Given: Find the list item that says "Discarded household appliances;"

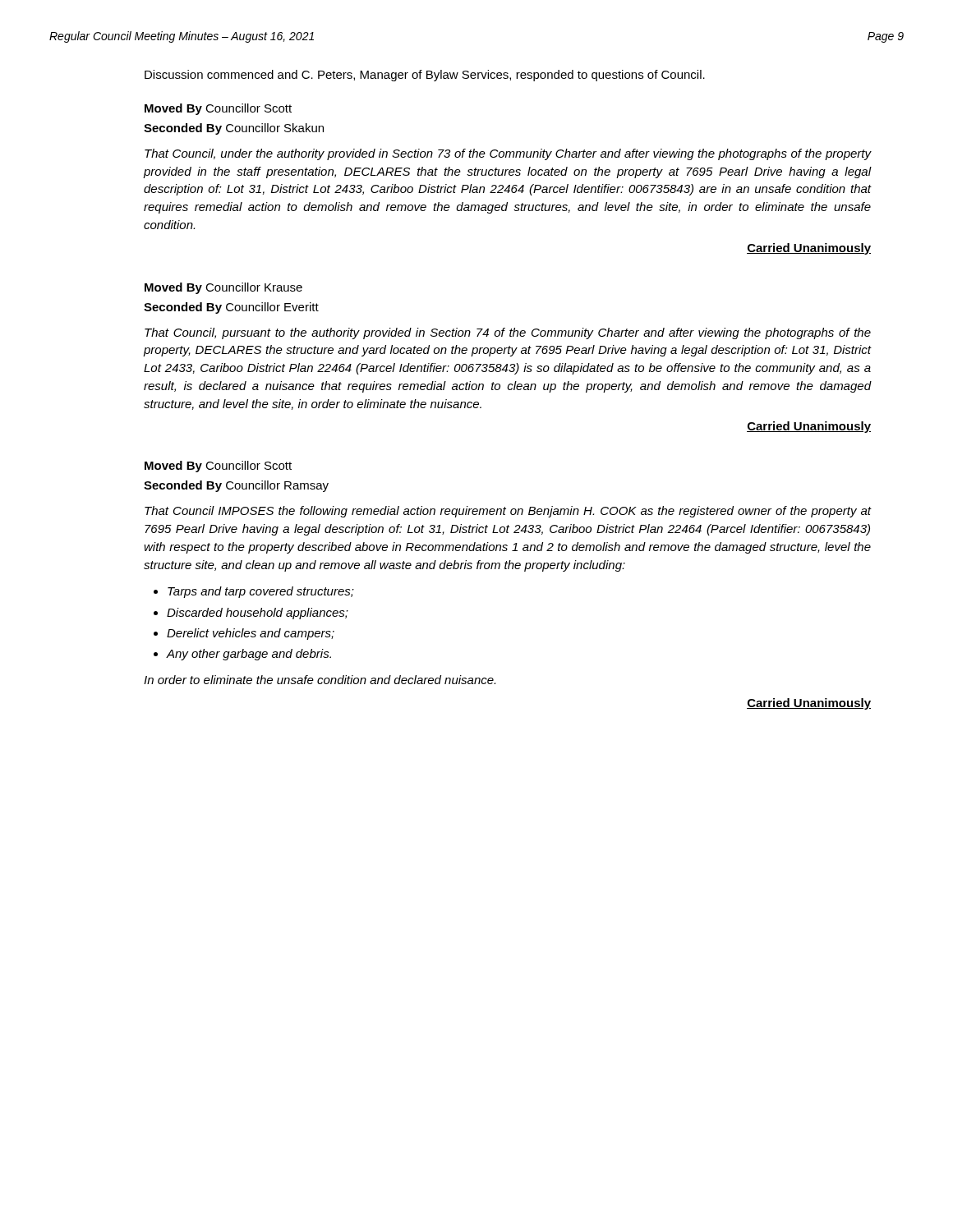Looking at the screenshot, I should pyautogui.click(x=258, y=612).
